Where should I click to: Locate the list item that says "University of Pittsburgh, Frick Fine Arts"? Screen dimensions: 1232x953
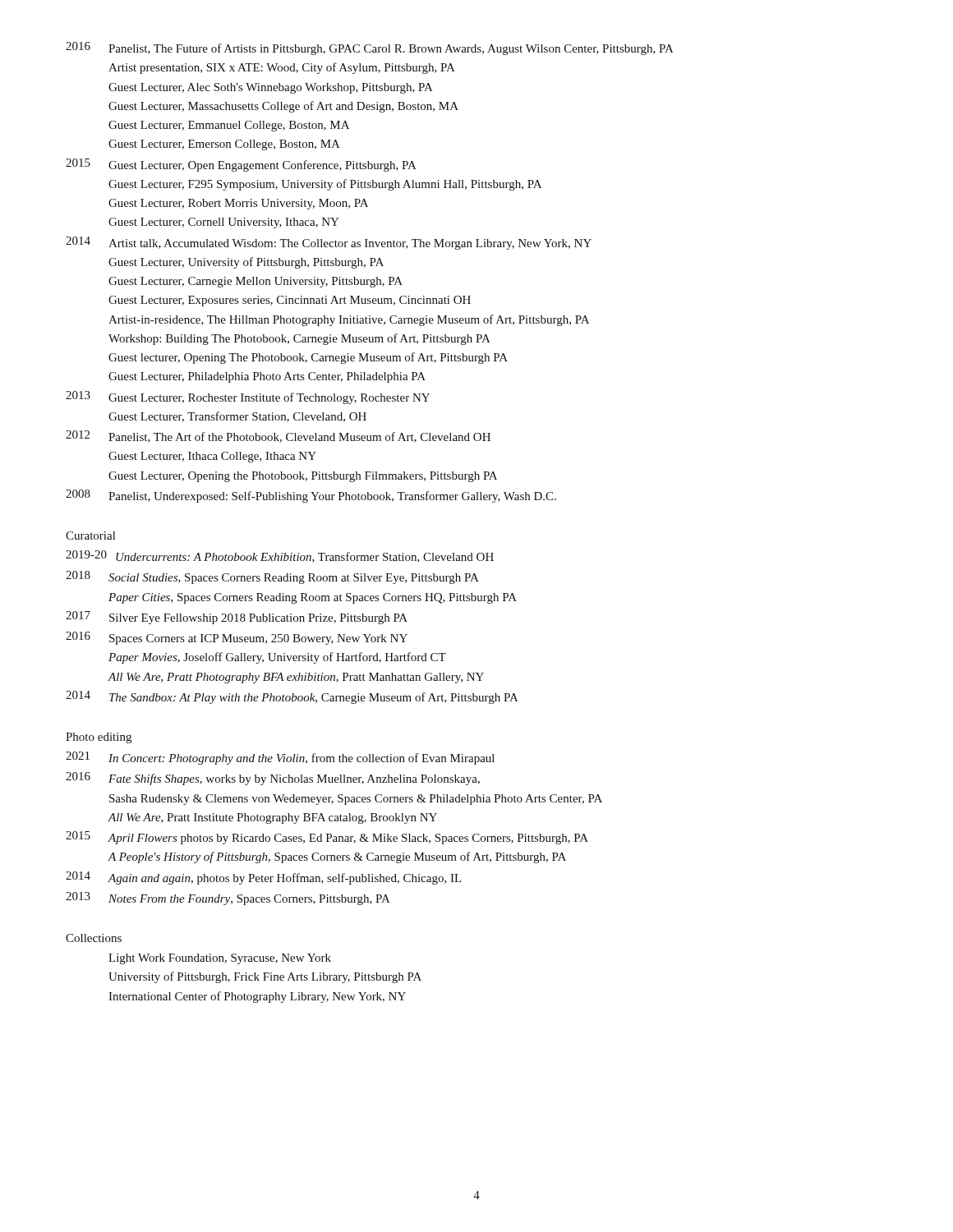265,977
